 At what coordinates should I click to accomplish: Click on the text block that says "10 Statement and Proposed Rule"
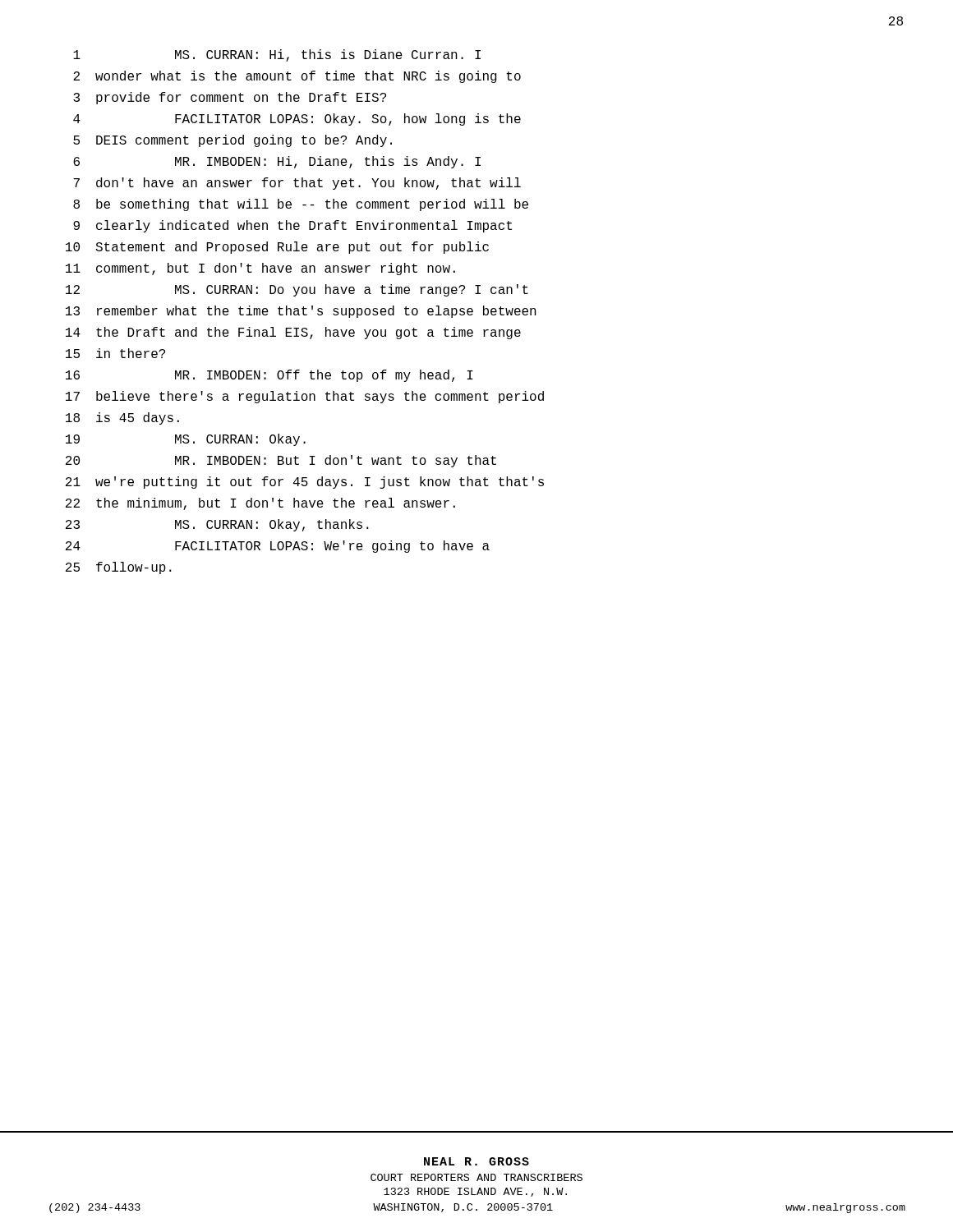click(476, 248)
